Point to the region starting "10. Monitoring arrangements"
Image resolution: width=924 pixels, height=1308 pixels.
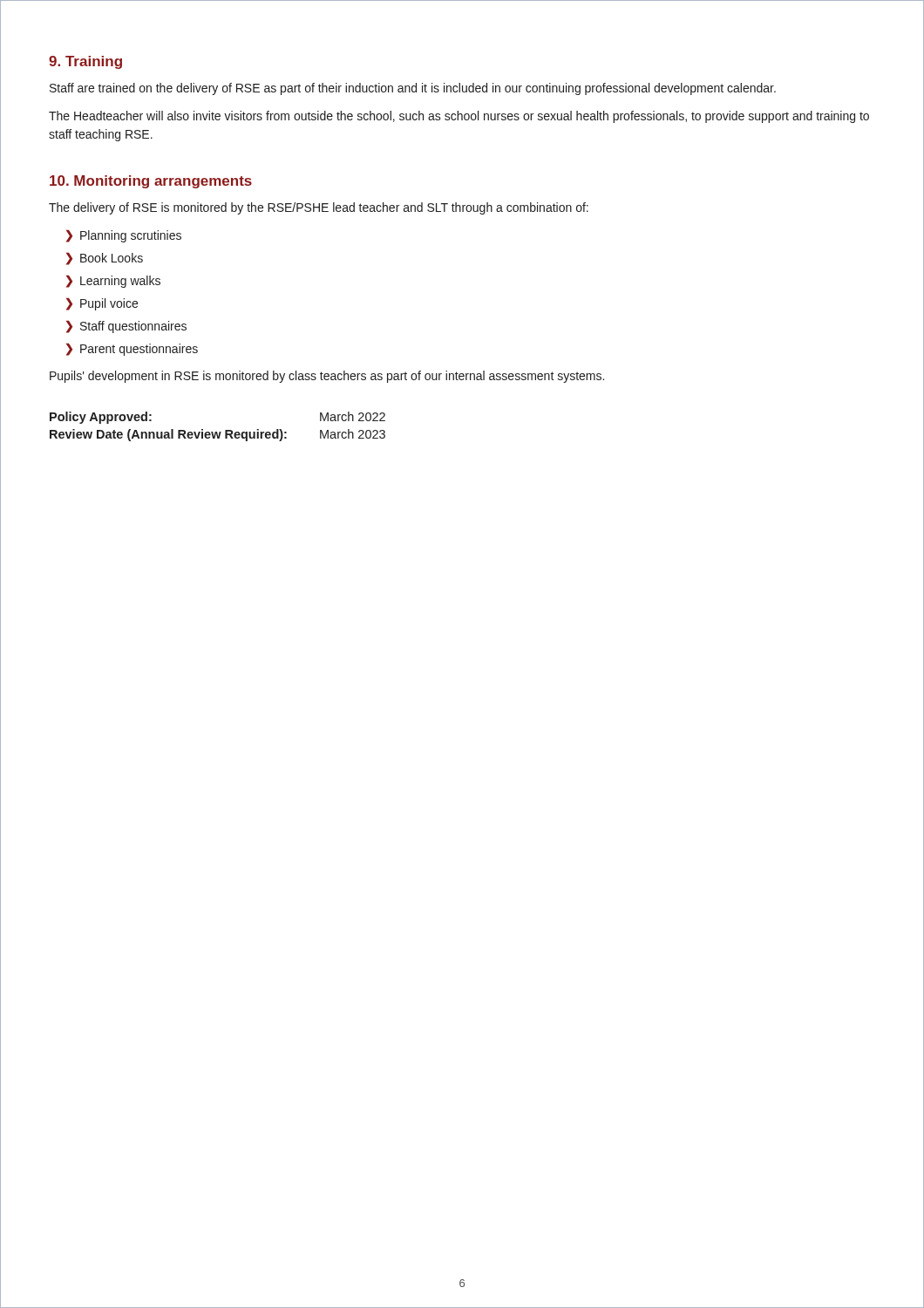(151, 181)
